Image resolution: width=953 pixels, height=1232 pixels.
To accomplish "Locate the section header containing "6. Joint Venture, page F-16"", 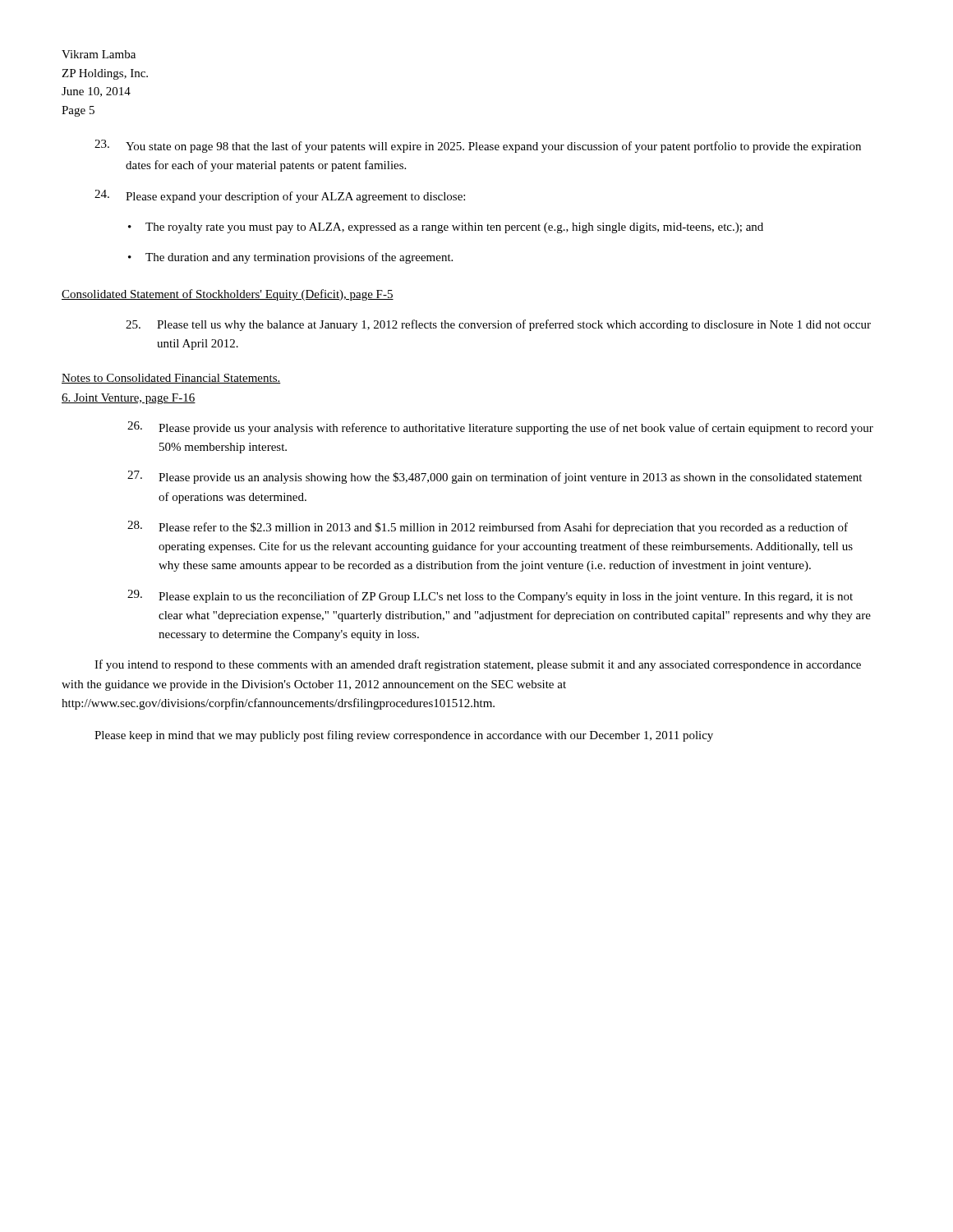I will [x=128, y=398].
